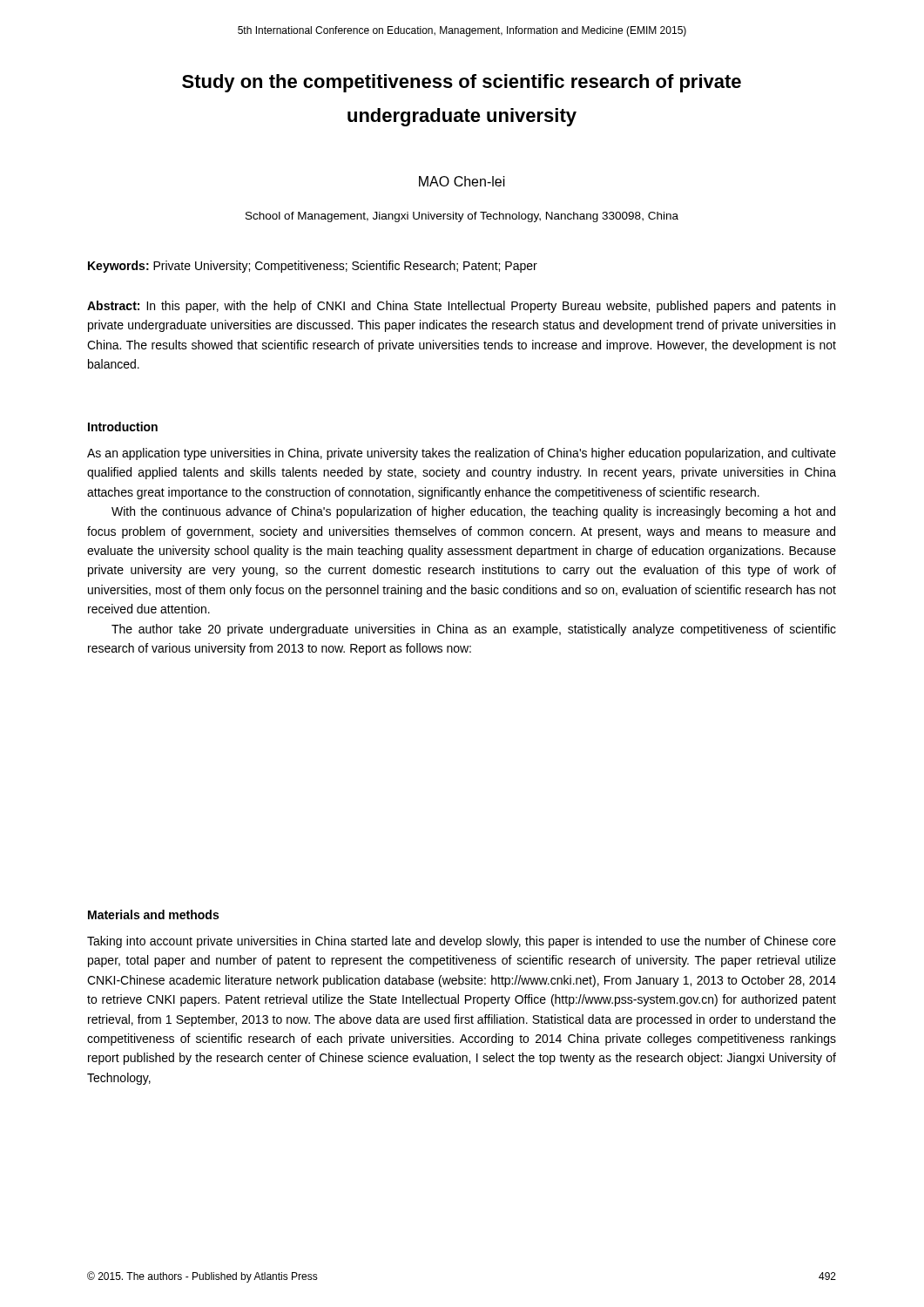Where is the passage that starts "School of Management, Jiangxi University of"?

[462, 216]
